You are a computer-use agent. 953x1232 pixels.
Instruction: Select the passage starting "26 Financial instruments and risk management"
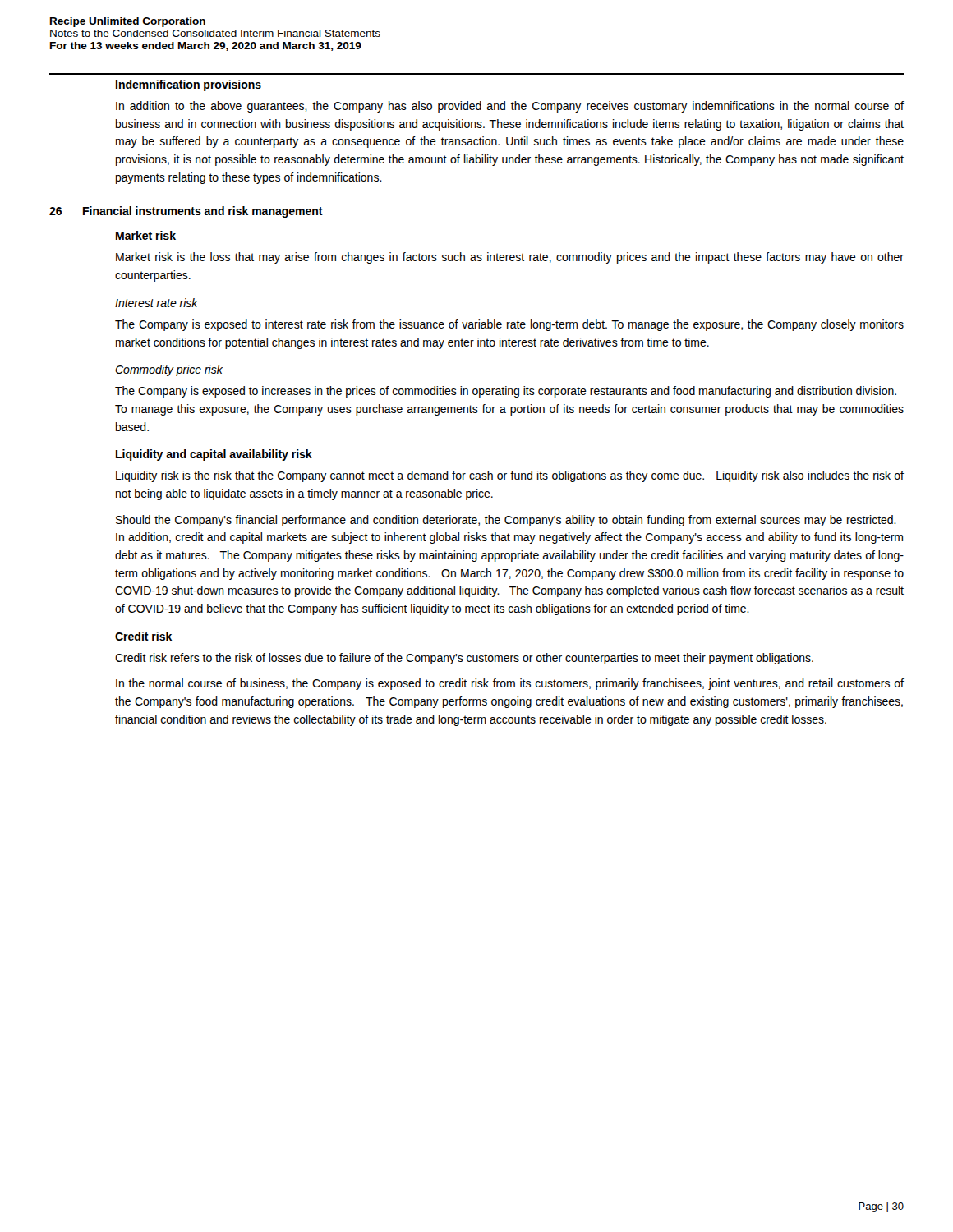pyautogui.click(x=186, y=211)
